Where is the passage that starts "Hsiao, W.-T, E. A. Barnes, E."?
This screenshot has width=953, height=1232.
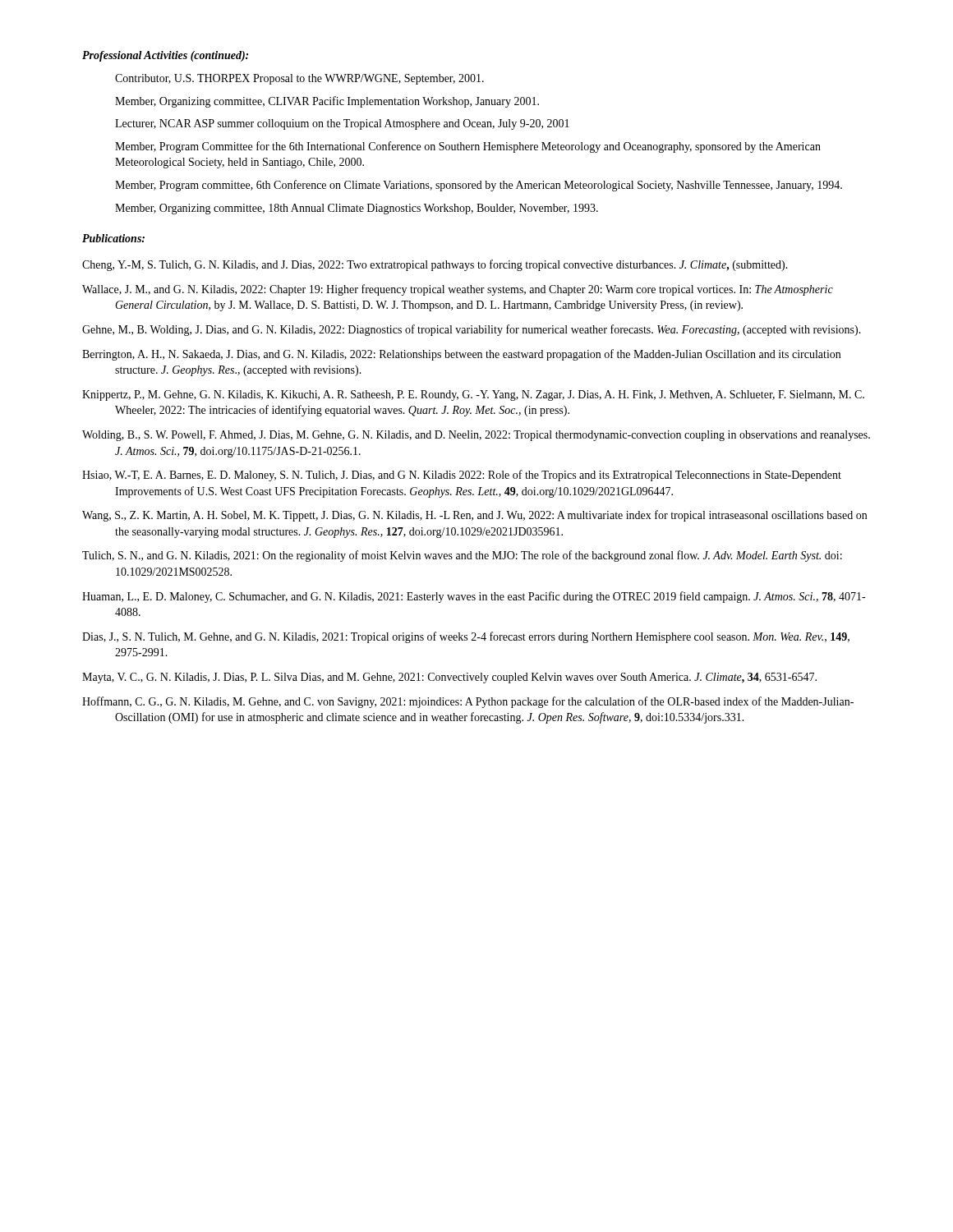click(x=462, y=483)
